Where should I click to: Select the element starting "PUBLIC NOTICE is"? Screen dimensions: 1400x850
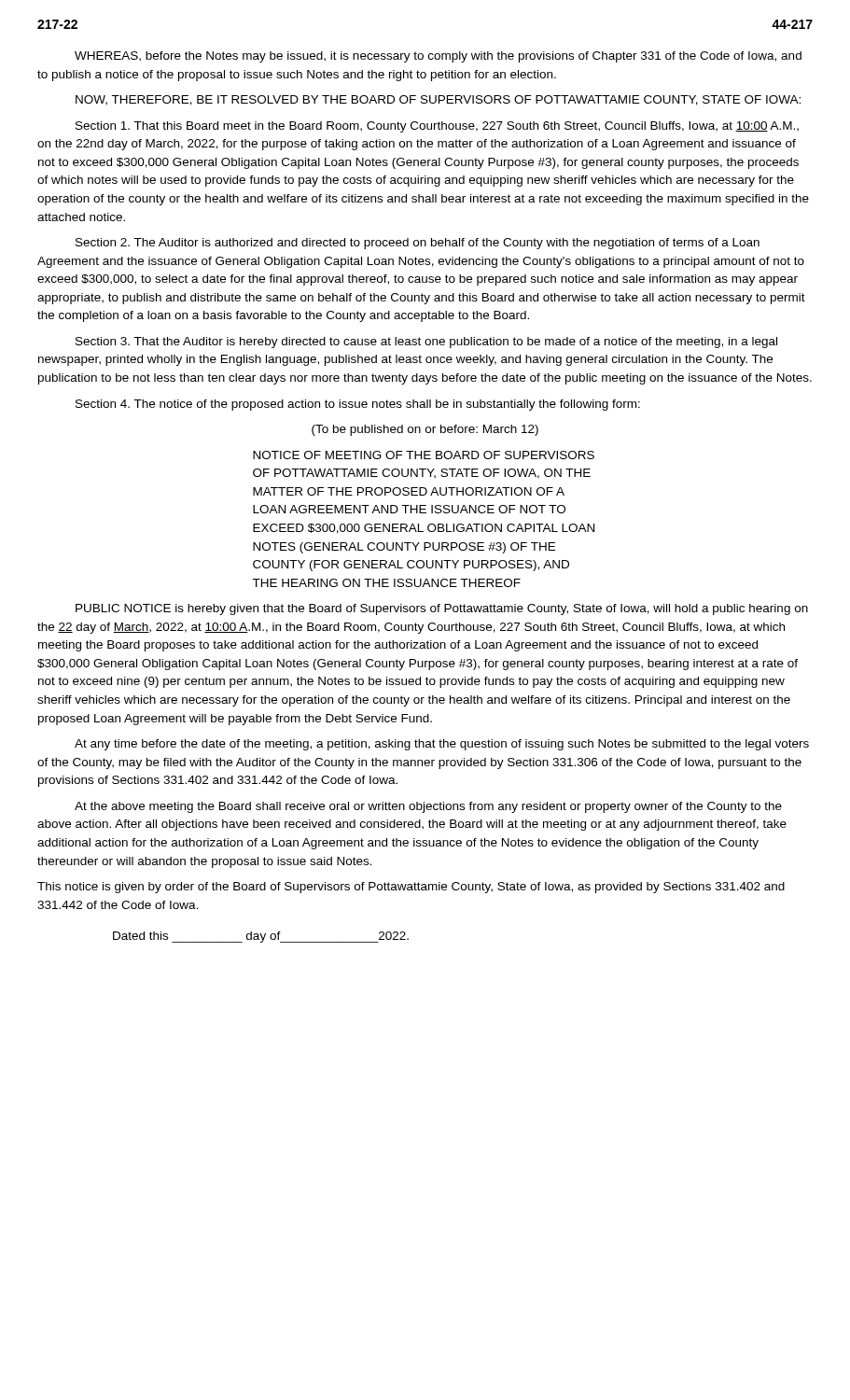click(x=425, y=663)
